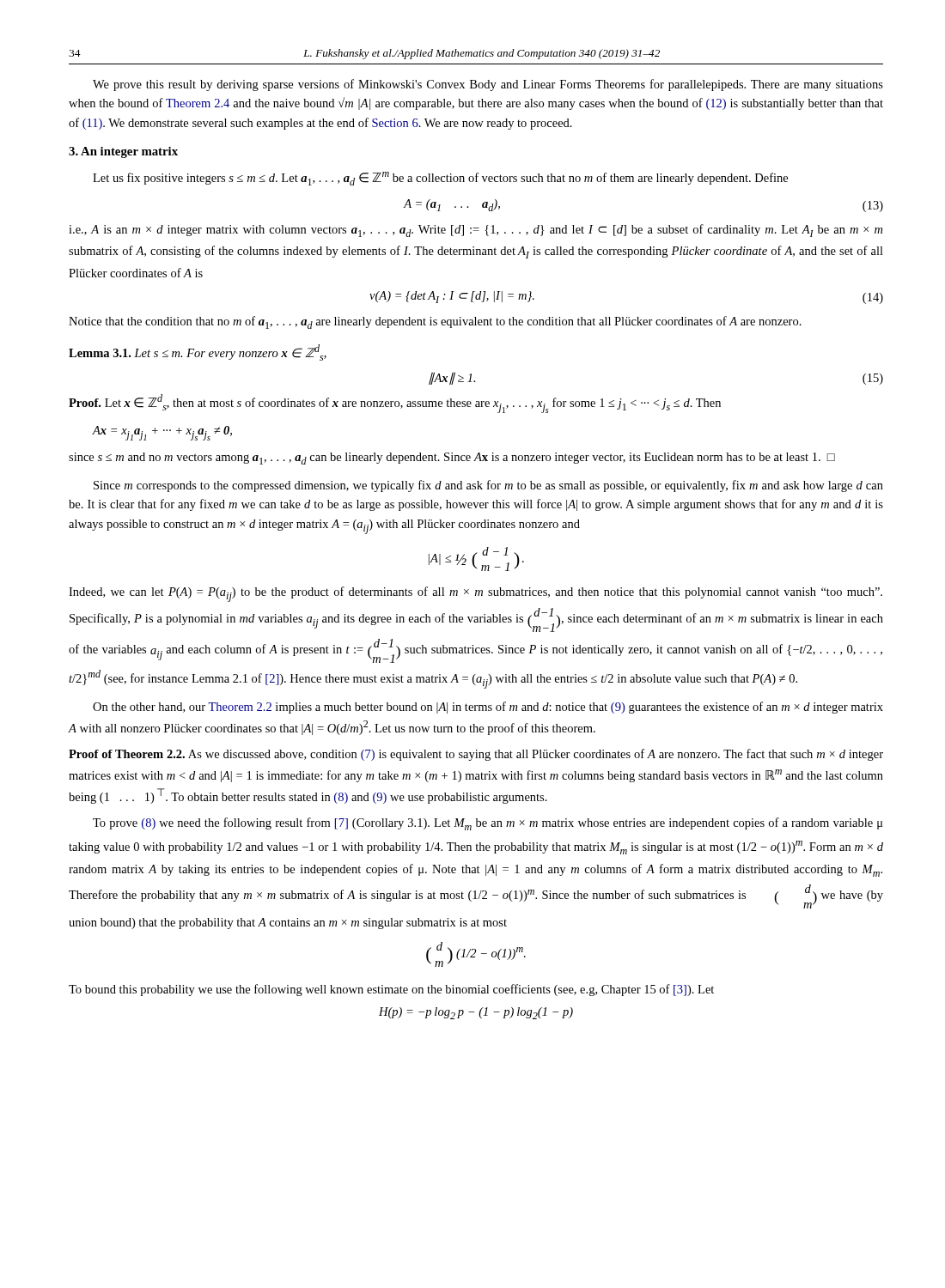
Task: Select the text block starting "Let us fix positive integers s ≤ m"
Action: point(476,178)
